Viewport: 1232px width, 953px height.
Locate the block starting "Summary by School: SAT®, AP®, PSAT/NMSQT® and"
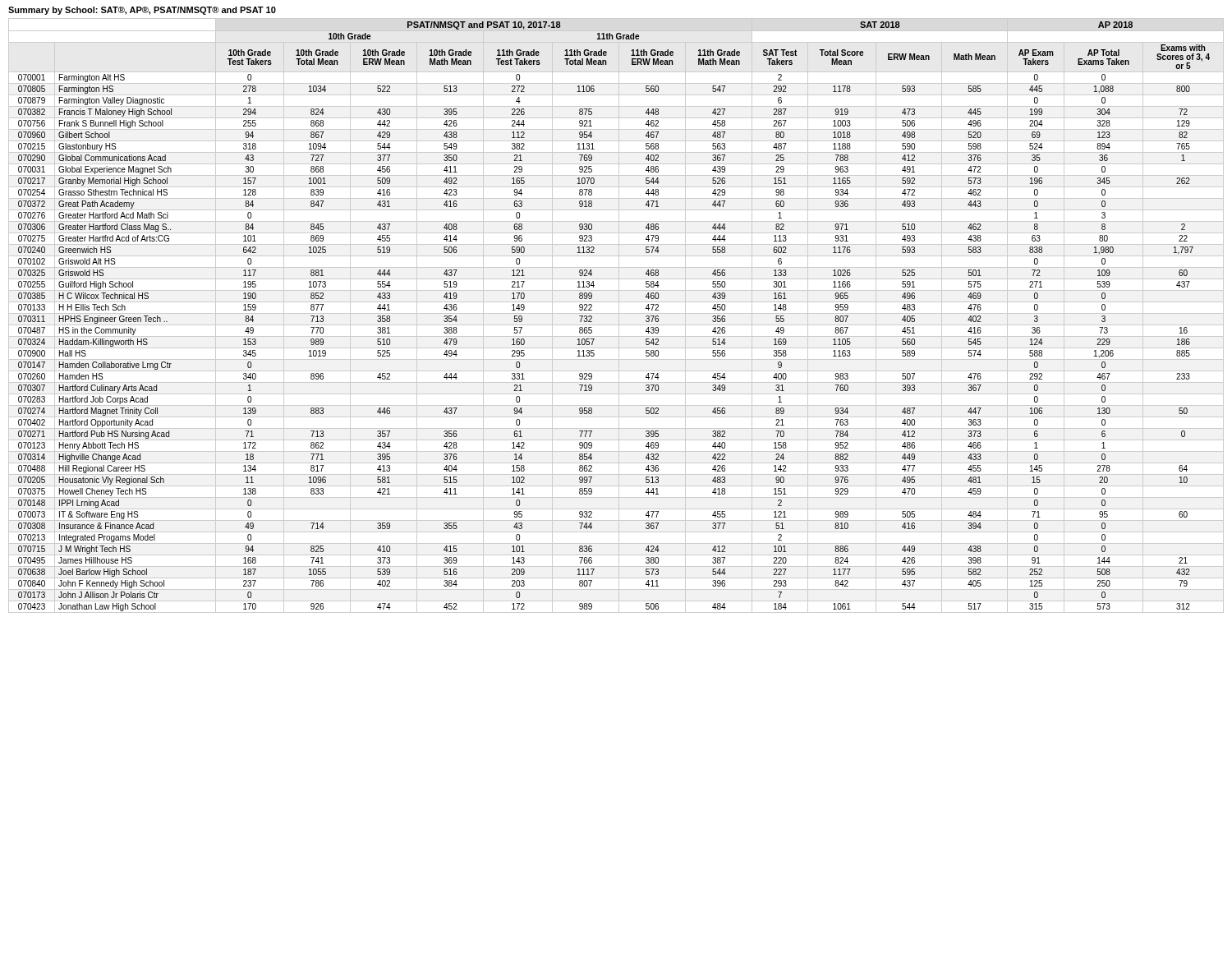142,10
